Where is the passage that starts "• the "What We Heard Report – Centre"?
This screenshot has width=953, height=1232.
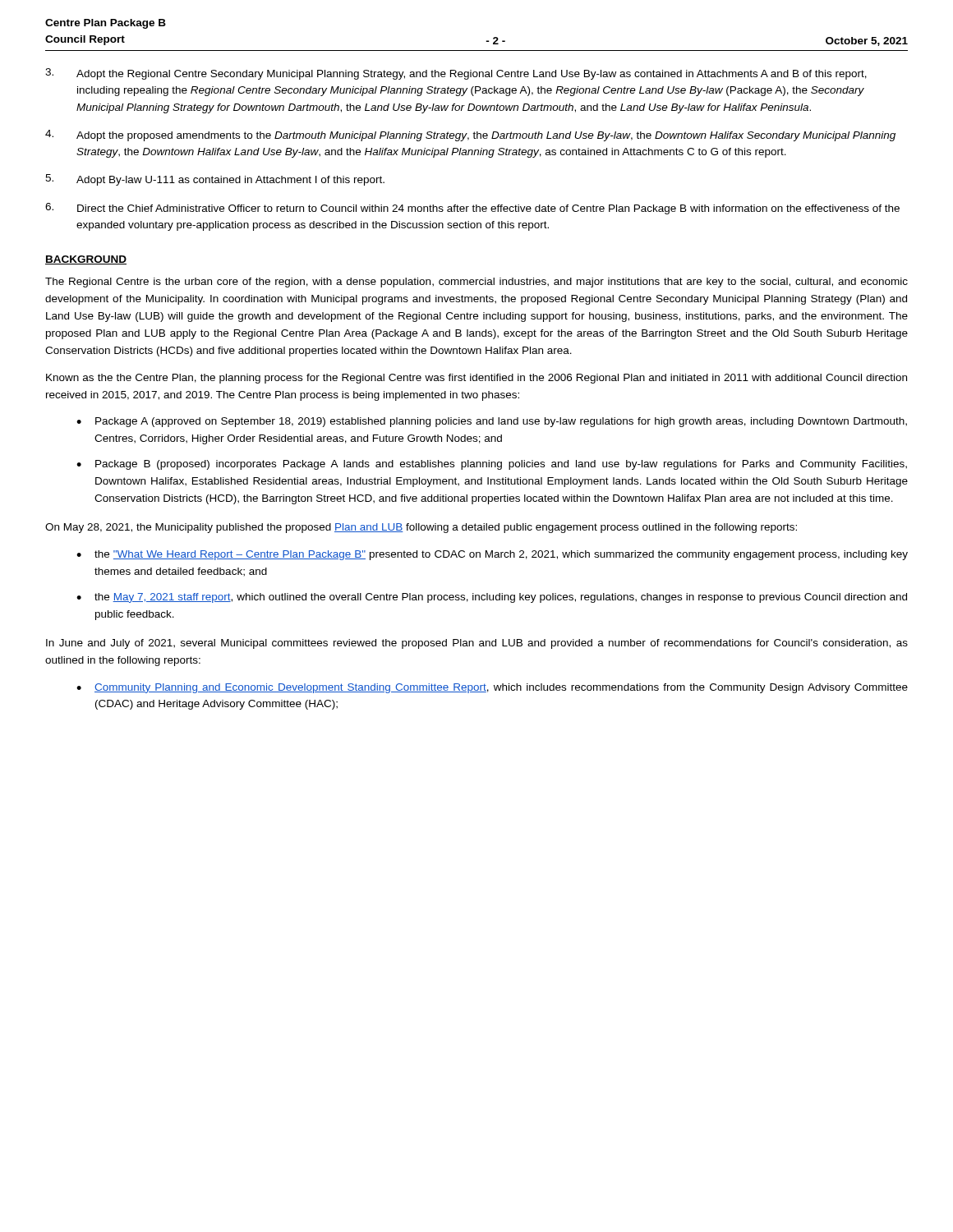[489, 563]
